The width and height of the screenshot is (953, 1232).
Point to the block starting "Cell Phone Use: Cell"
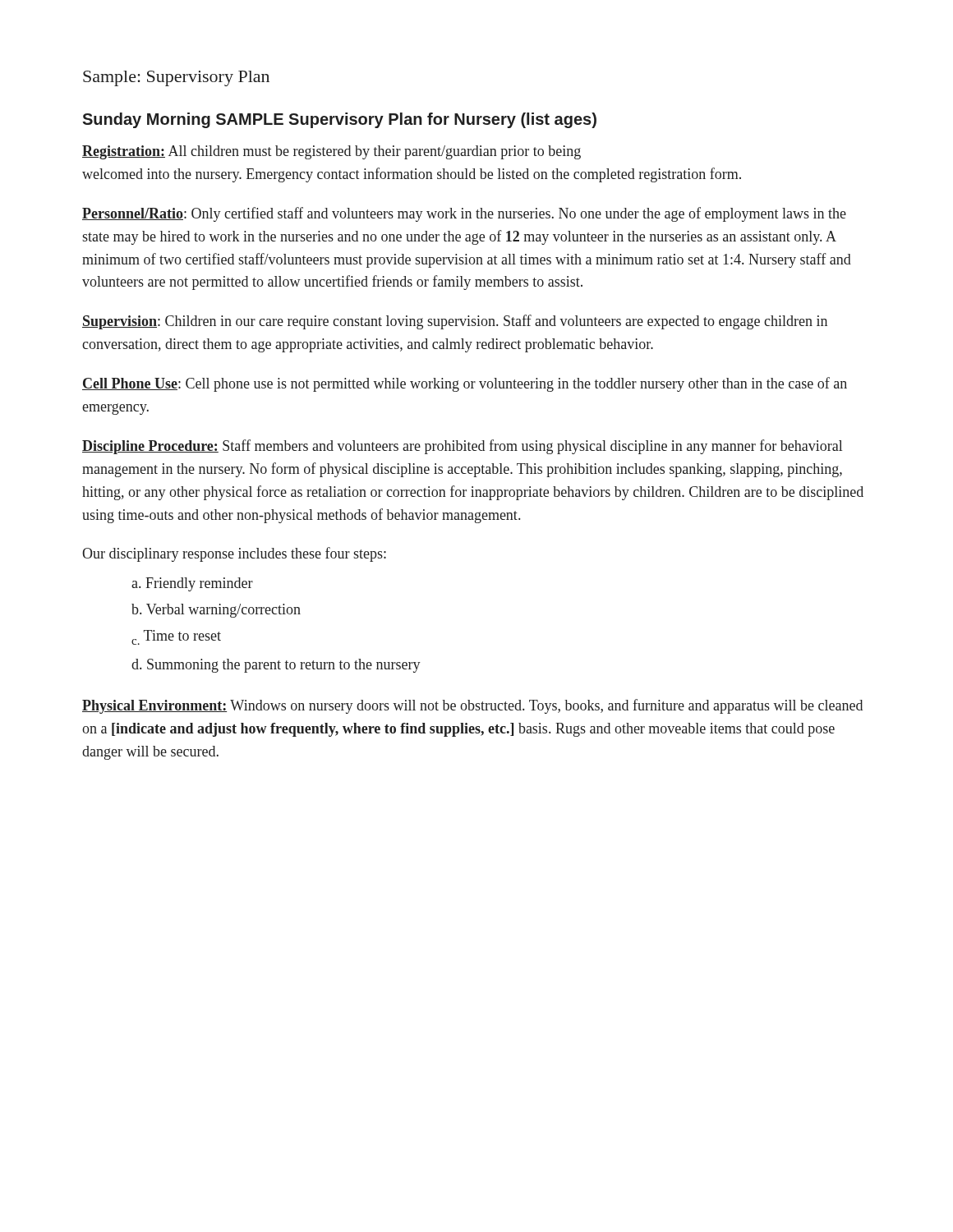(465, 395)
